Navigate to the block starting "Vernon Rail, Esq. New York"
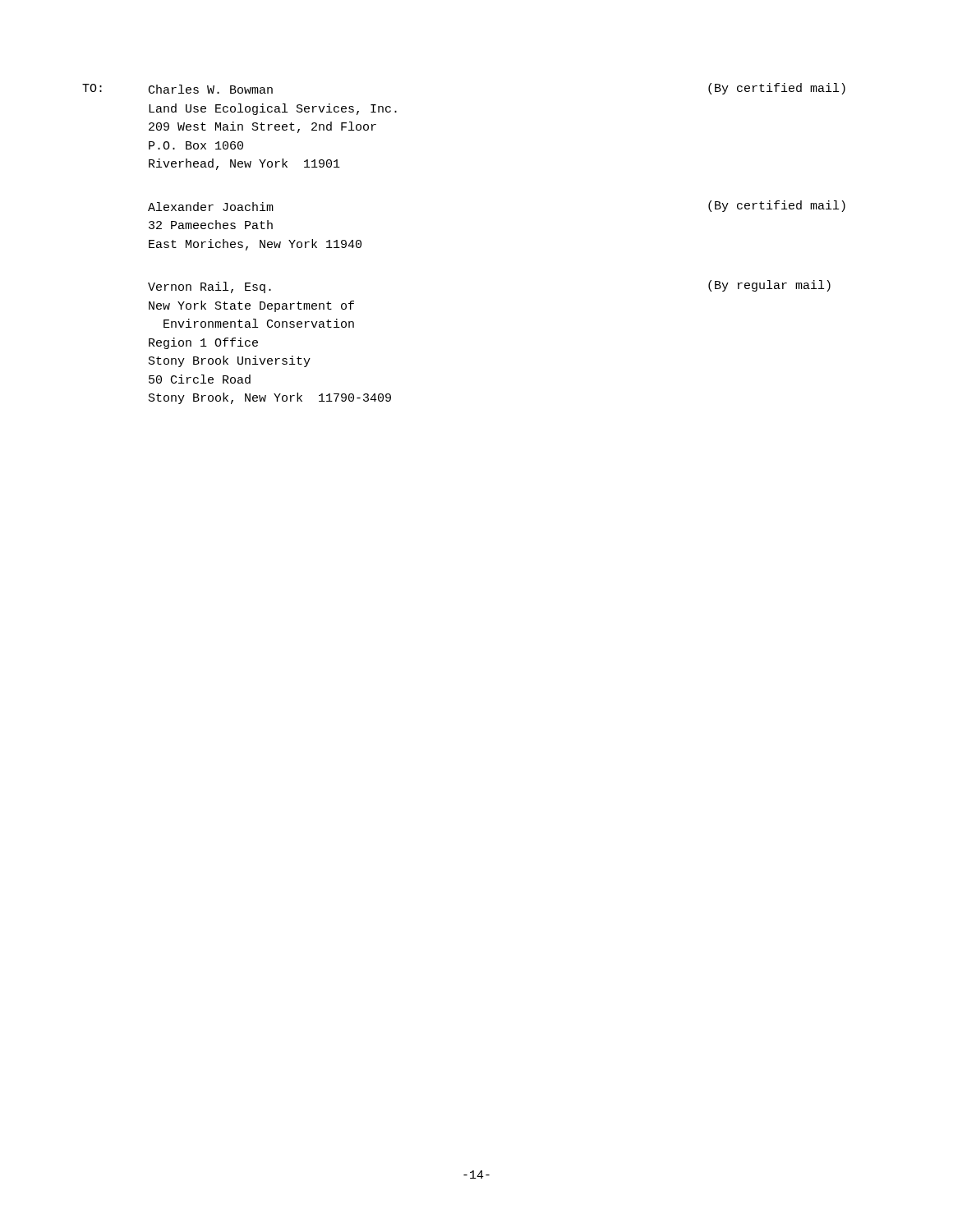The width and height of the screenshot is (953, 1232). click(x=211, y=287)
